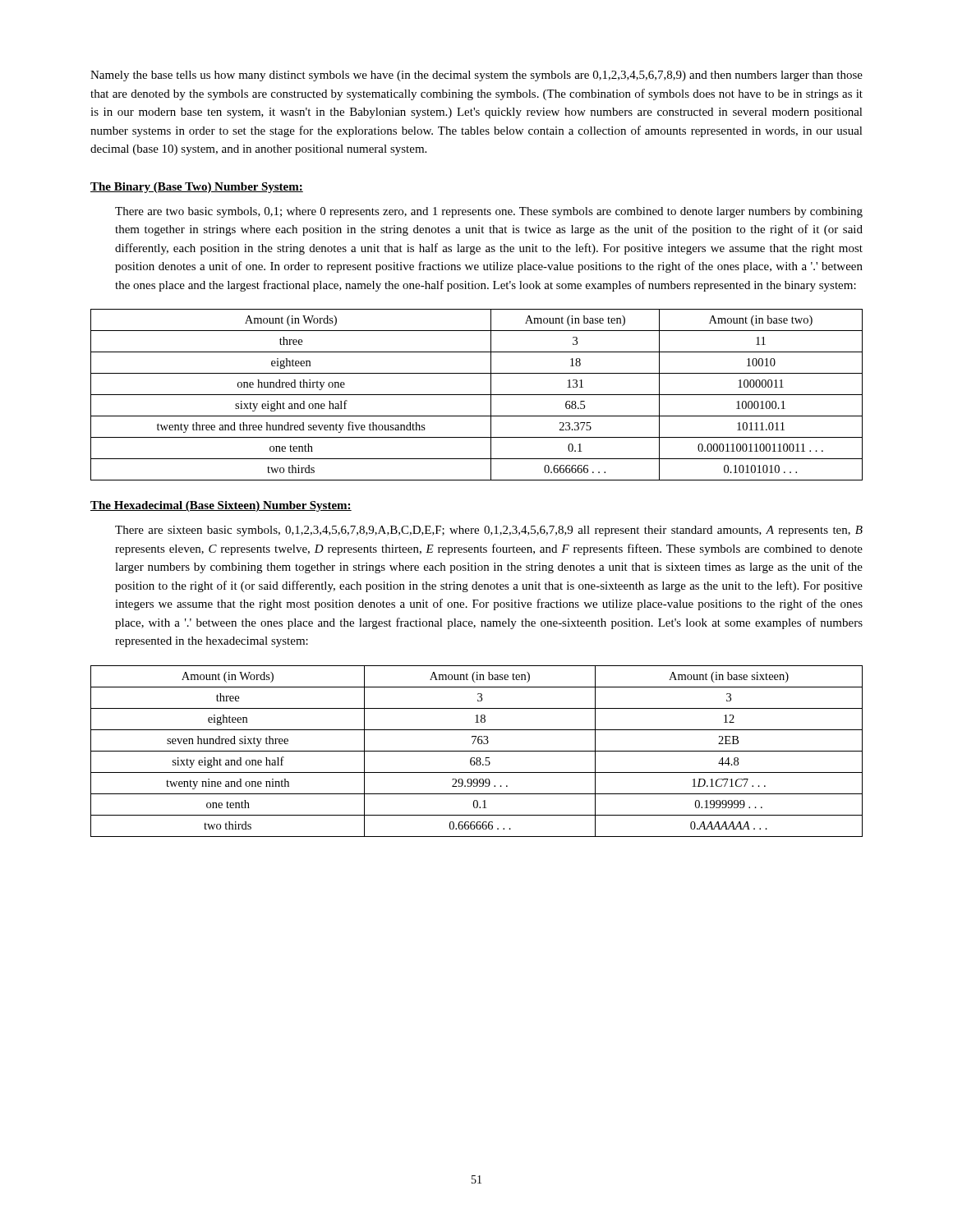The height and width of the screenshot is (1232, 953).
Task: Point to the block beginning "There are sixteen basic symbols, 0,1,2,3,4,5,6,7,8,9,A,B,C,D,E,F;"
Action: click(489, 585)
